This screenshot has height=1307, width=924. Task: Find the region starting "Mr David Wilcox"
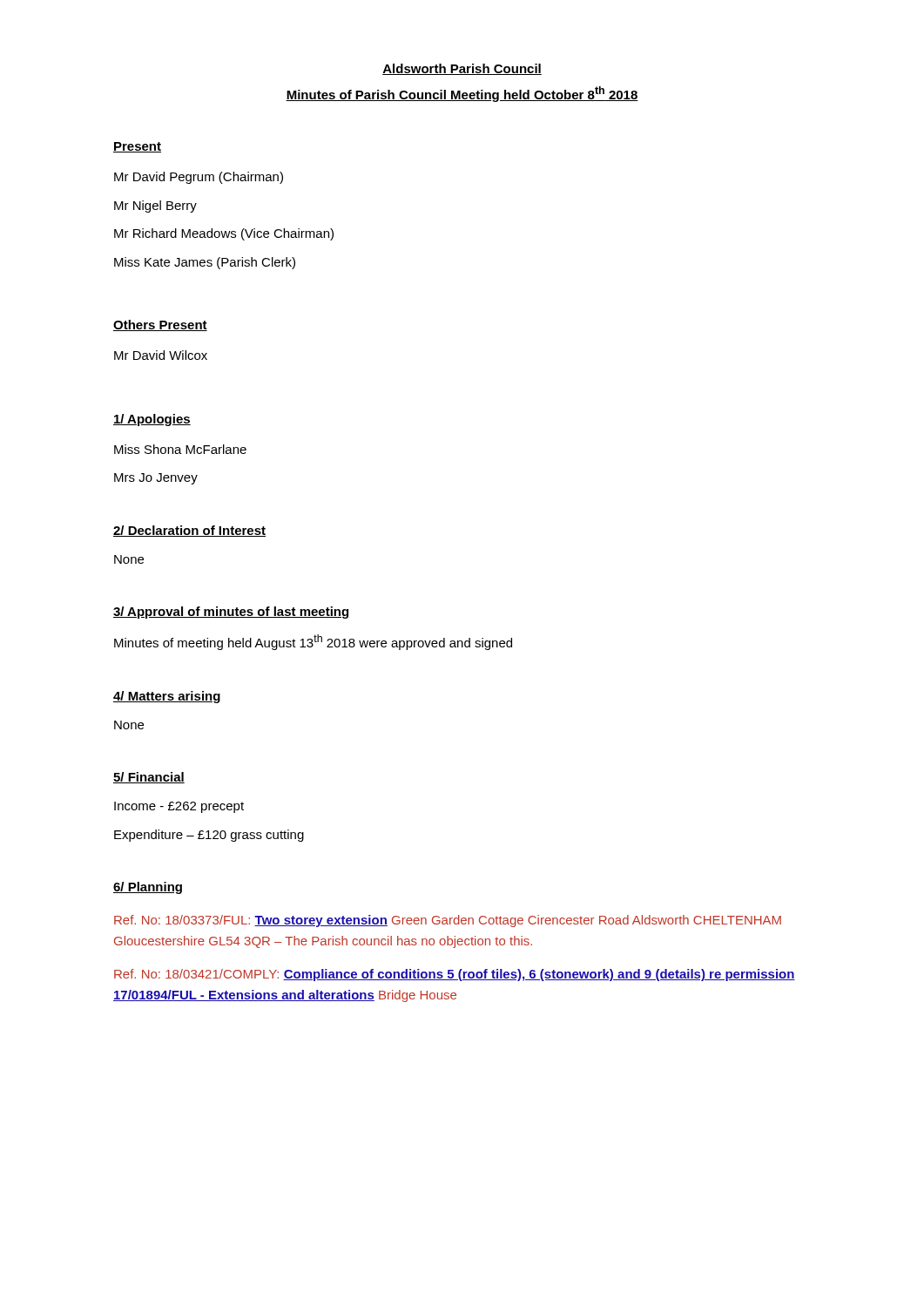(x=160, y=355)
